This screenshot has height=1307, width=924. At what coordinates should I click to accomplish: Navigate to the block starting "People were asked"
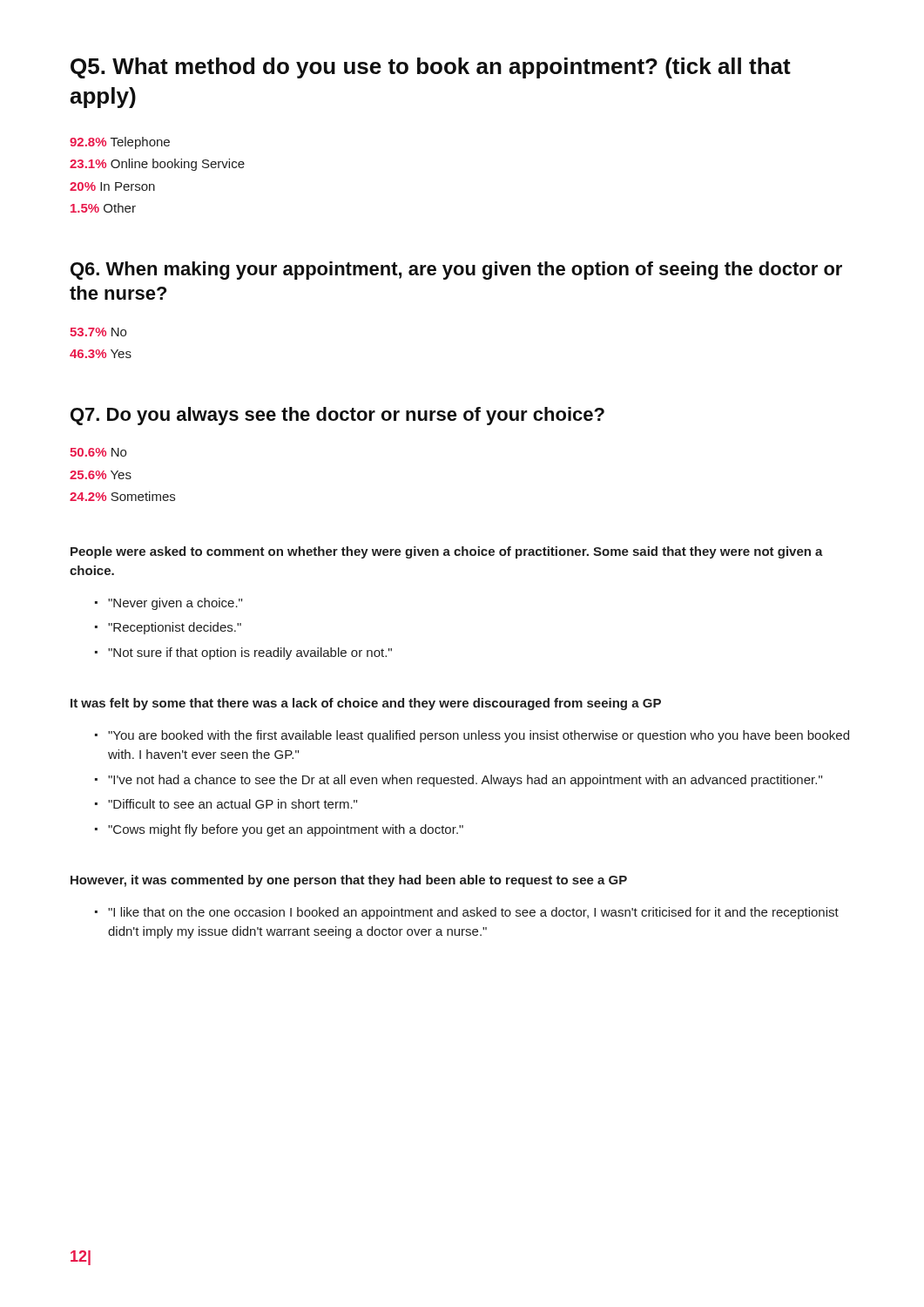pyautogui.click(x=446, y=561)
